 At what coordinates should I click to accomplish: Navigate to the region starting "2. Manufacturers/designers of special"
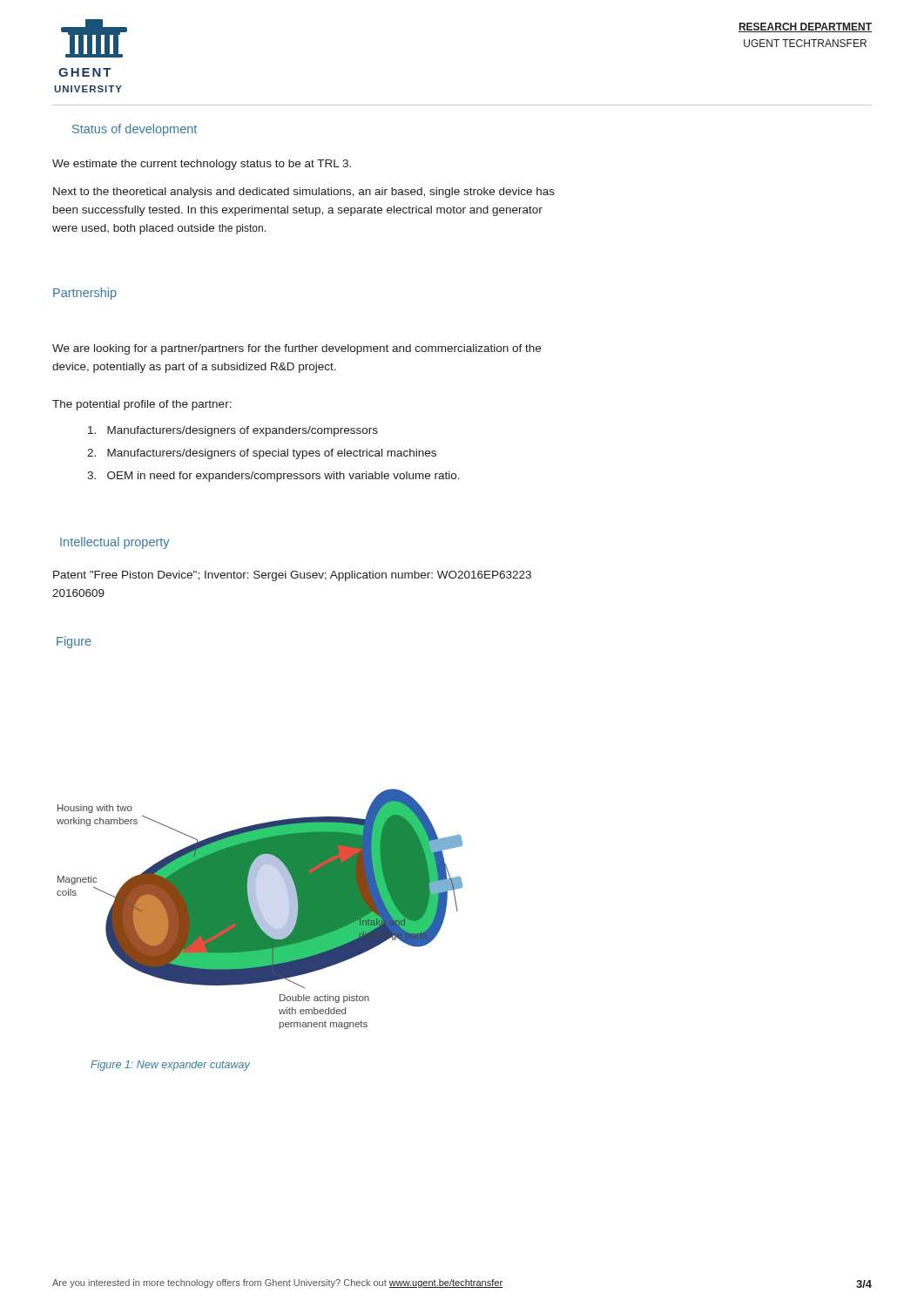tap(262, 453)
